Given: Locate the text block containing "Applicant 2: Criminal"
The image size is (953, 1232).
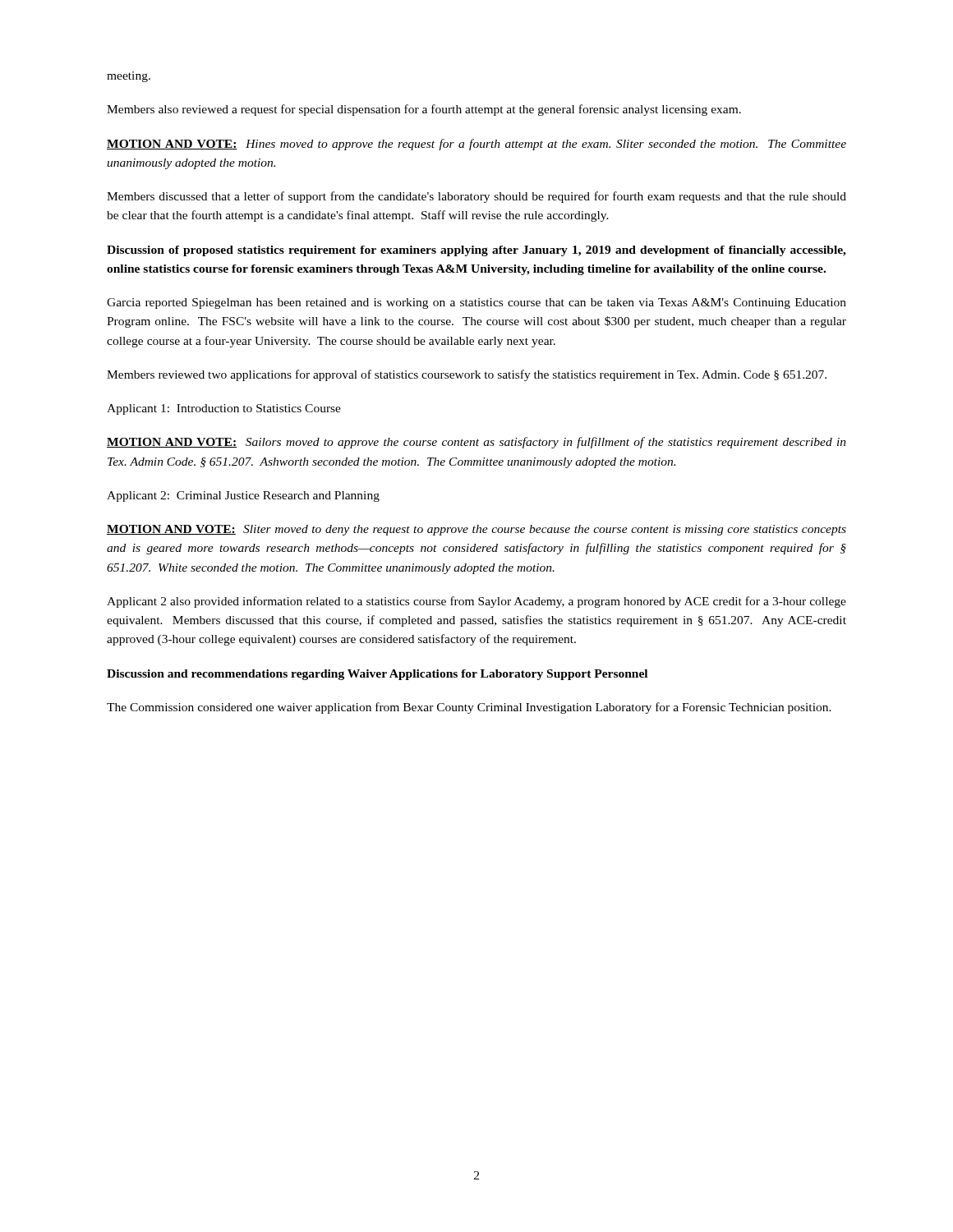Looking at the screenshot, I should tap(243, 495).
